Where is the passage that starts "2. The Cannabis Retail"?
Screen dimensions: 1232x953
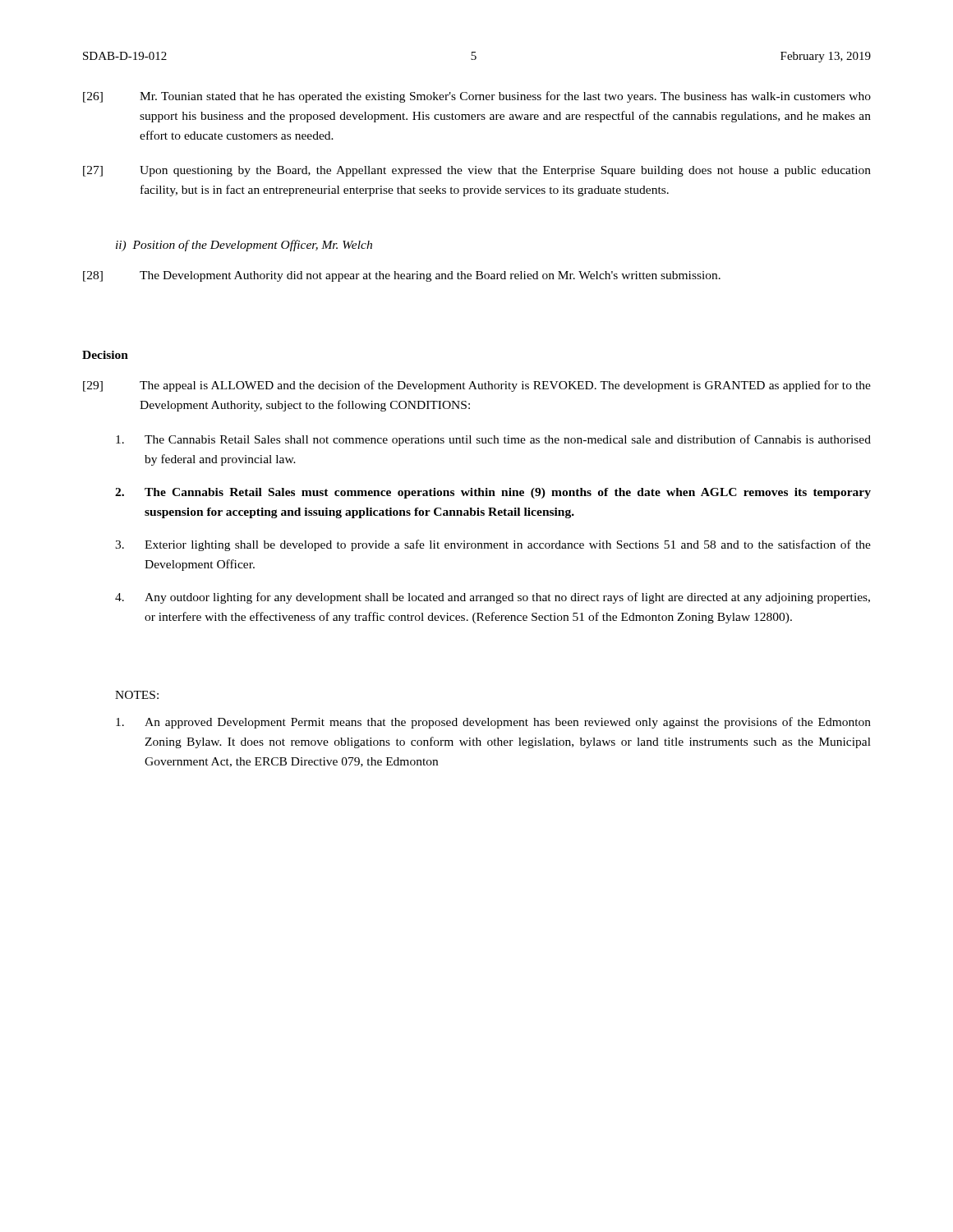pyautogui.click(x=493, y=502)
